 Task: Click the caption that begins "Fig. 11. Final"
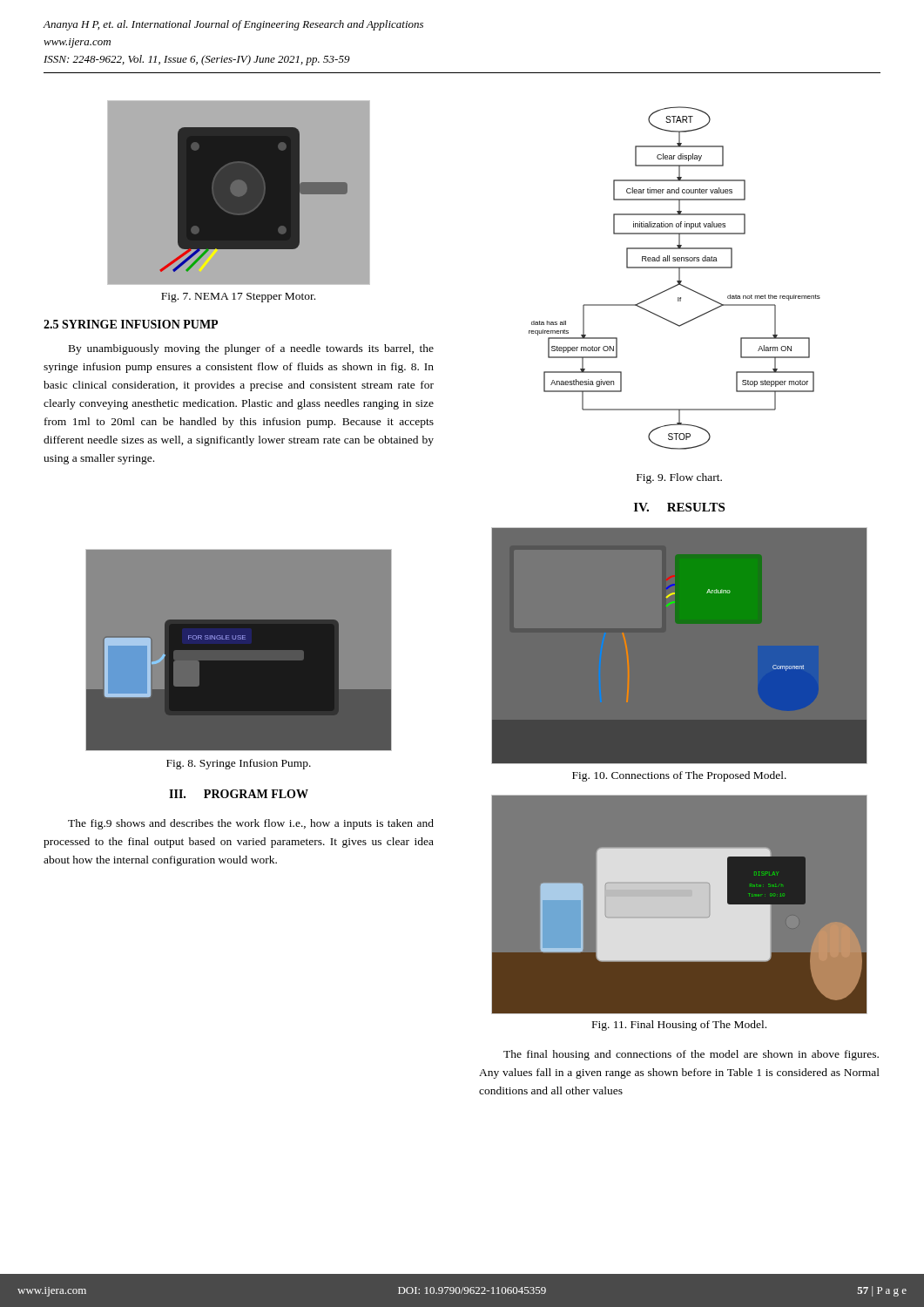click(x=679, y=1024)
